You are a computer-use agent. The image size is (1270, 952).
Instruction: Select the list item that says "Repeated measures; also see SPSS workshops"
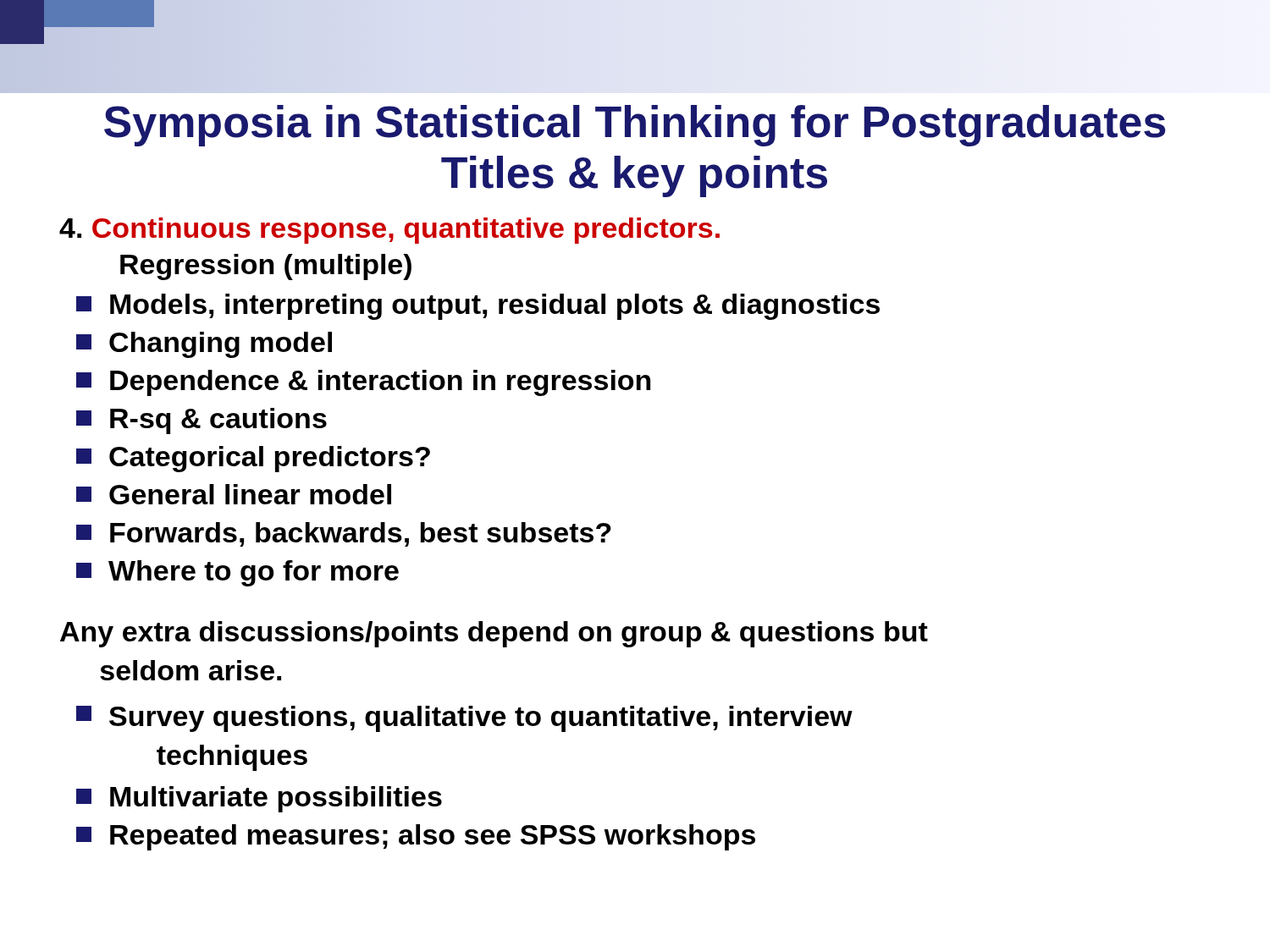[416, 834]
